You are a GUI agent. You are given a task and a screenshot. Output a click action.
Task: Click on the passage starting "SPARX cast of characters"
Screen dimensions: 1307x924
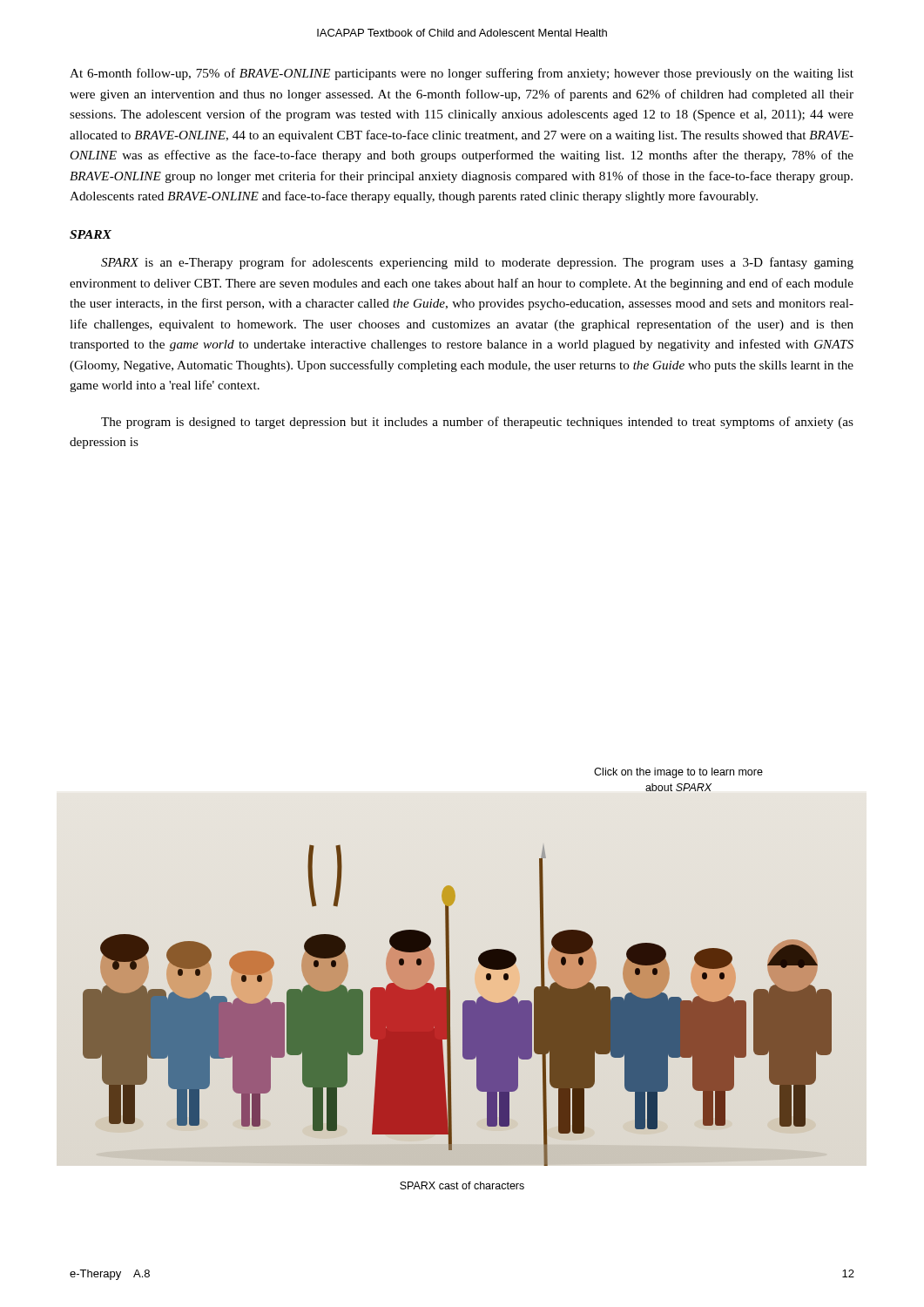click(x=462, y=1186)
